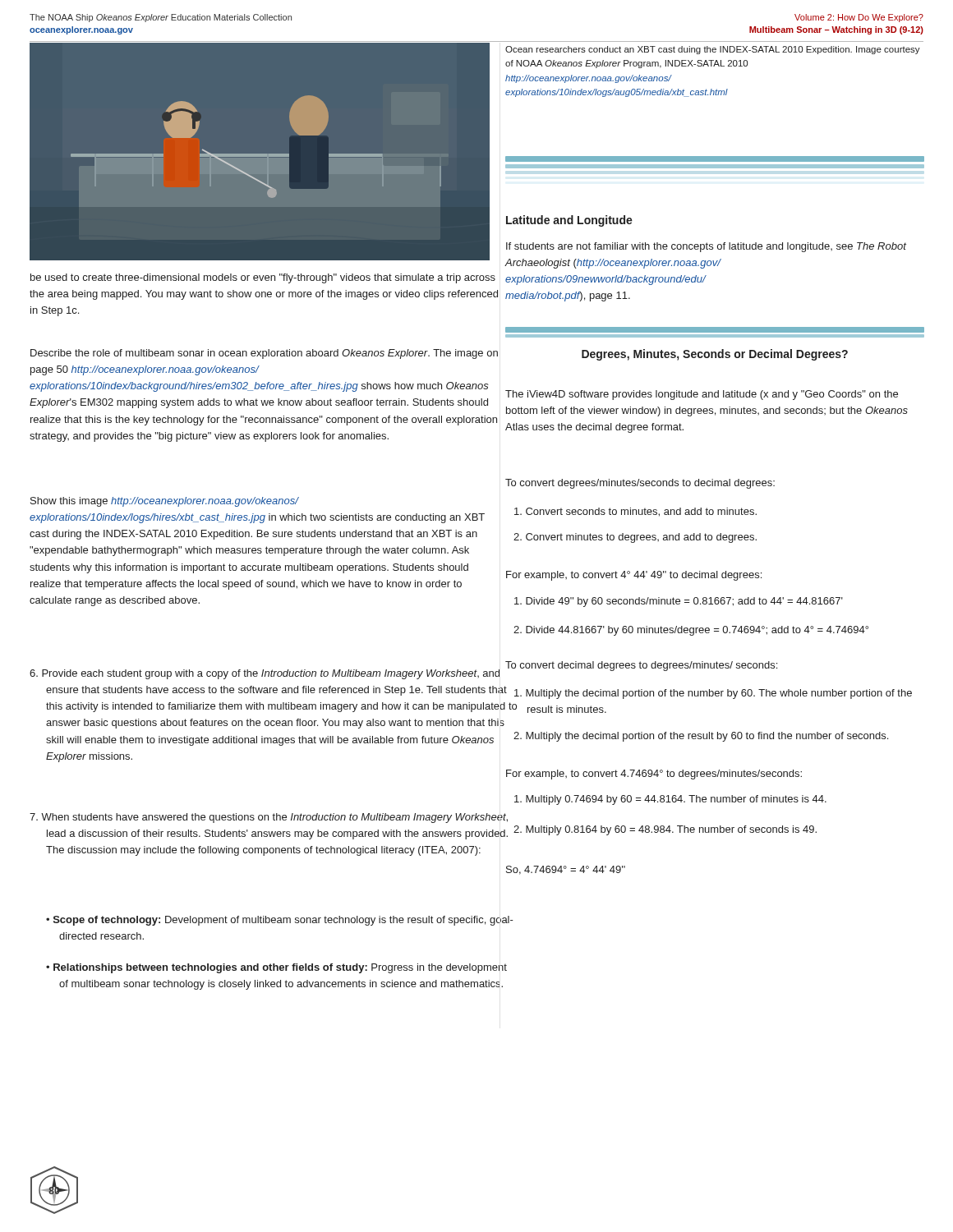Image resolution: width=953 pixels, height=1232 pixels.
Task: Point to the element starting "2. Multiply 0.8164 by 60 ="
Action: (x=666, y=829)
